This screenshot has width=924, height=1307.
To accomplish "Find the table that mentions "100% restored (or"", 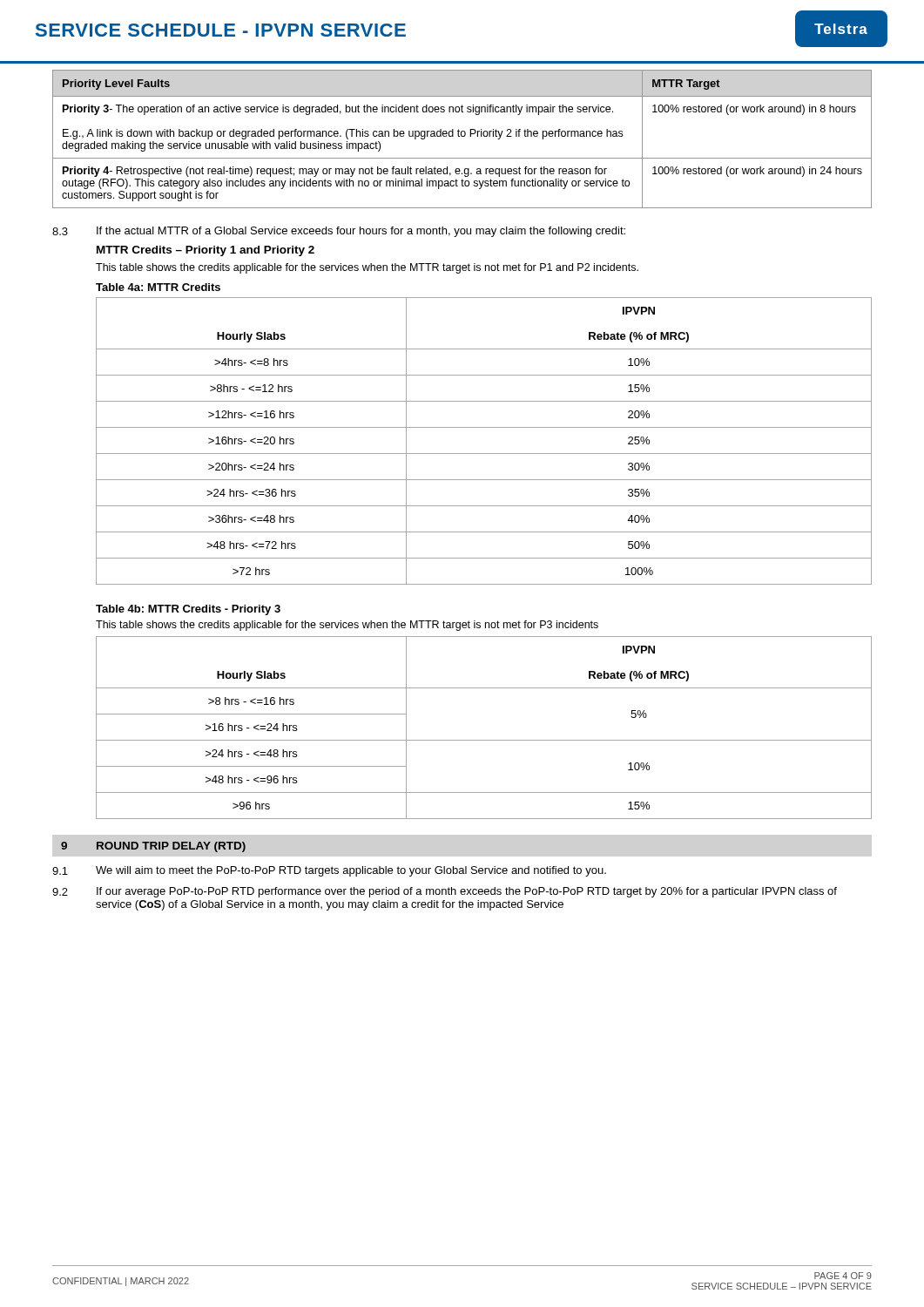I will point(462,139).
